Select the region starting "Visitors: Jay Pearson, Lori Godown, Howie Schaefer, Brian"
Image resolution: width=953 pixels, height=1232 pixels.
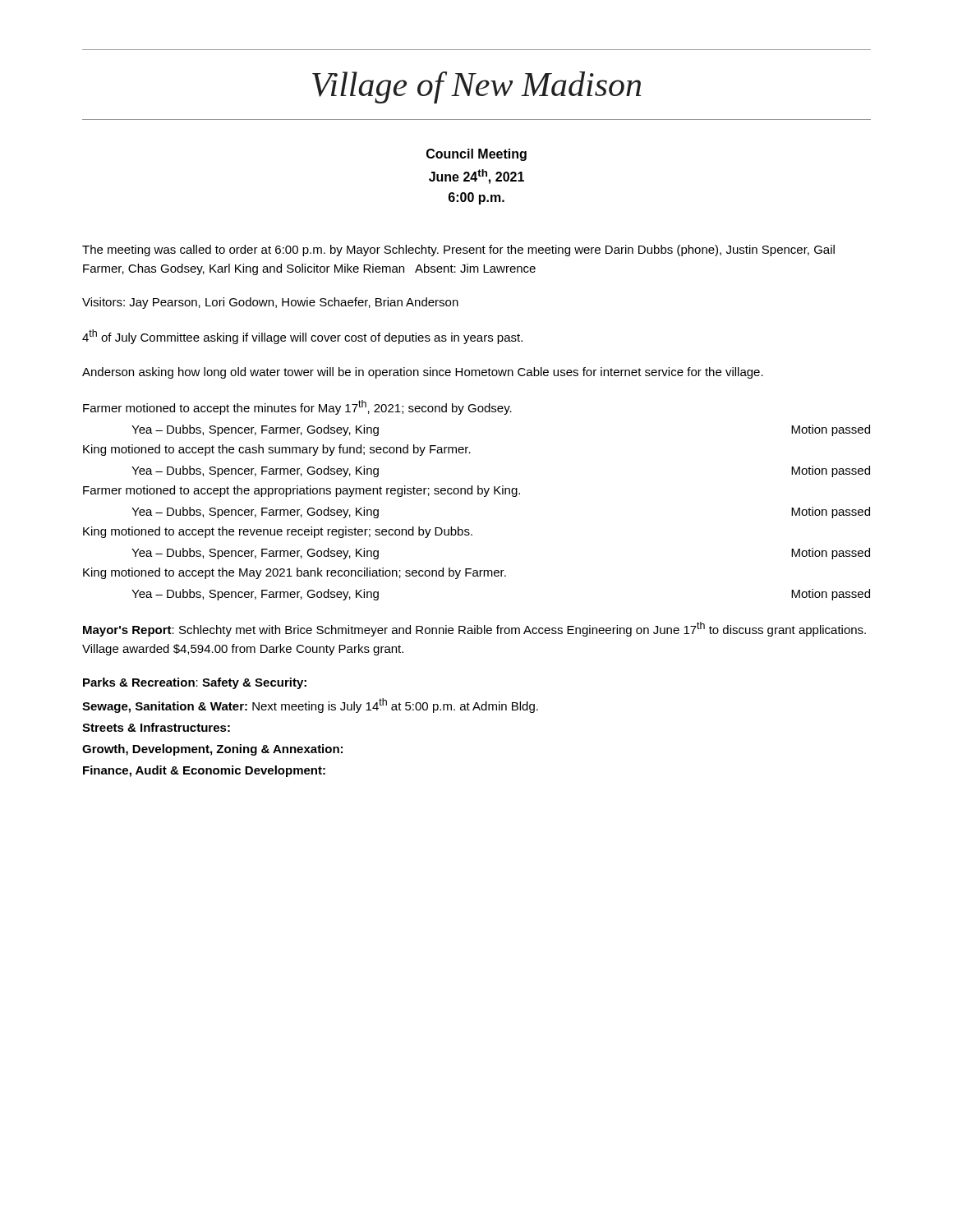click(x=270, y=302)
